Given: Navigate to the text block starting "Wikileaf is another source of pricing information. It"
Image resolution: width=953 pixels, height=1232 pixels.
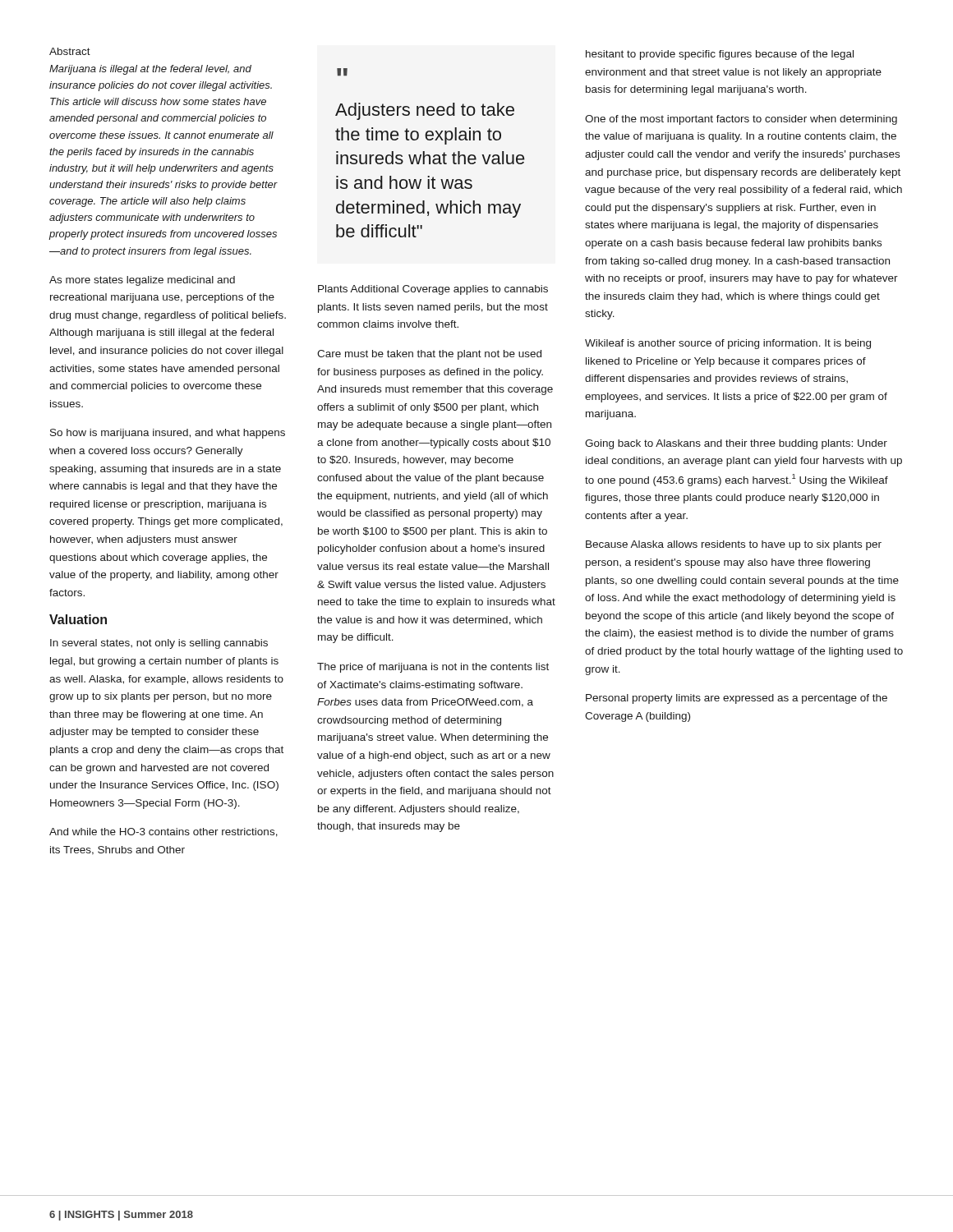Looking at the screenshot, I should pyautogui.click(x=736, y=378).
